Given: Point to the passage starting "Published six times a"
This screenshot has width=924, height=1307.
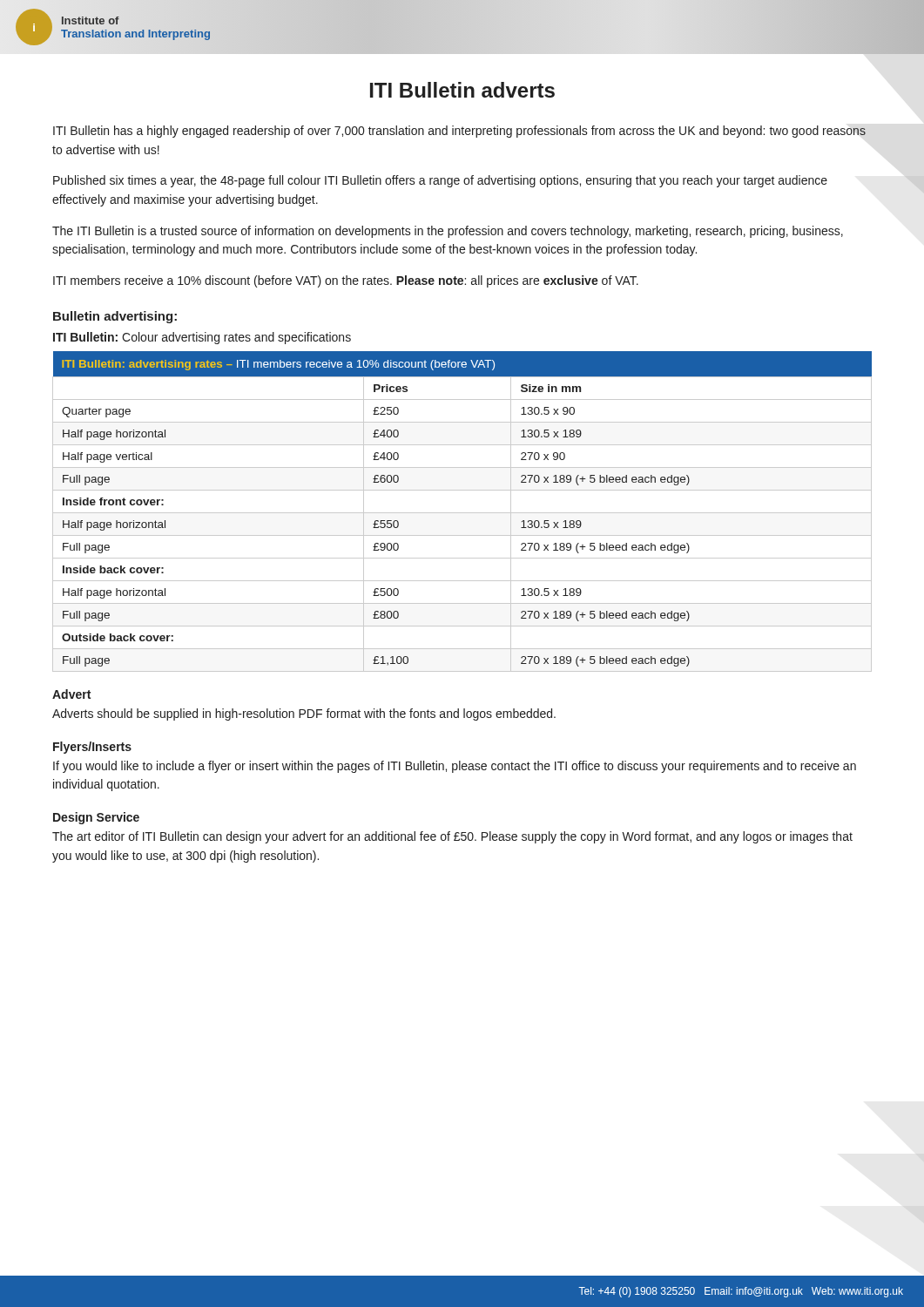Looking at the screenshot, I should click(440, 190).
